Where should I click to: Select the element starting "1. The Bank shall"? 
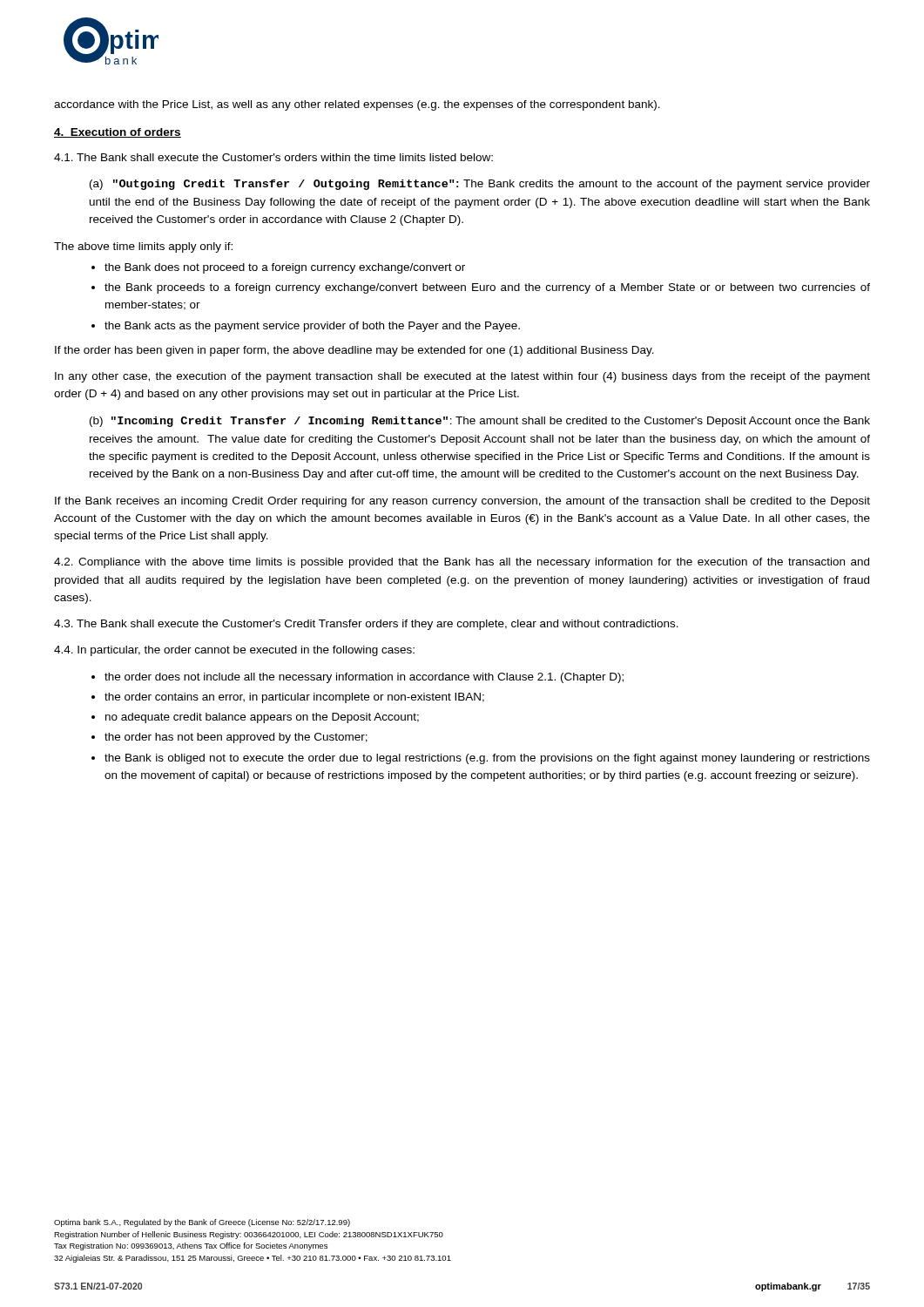click(x=462, y=157)
